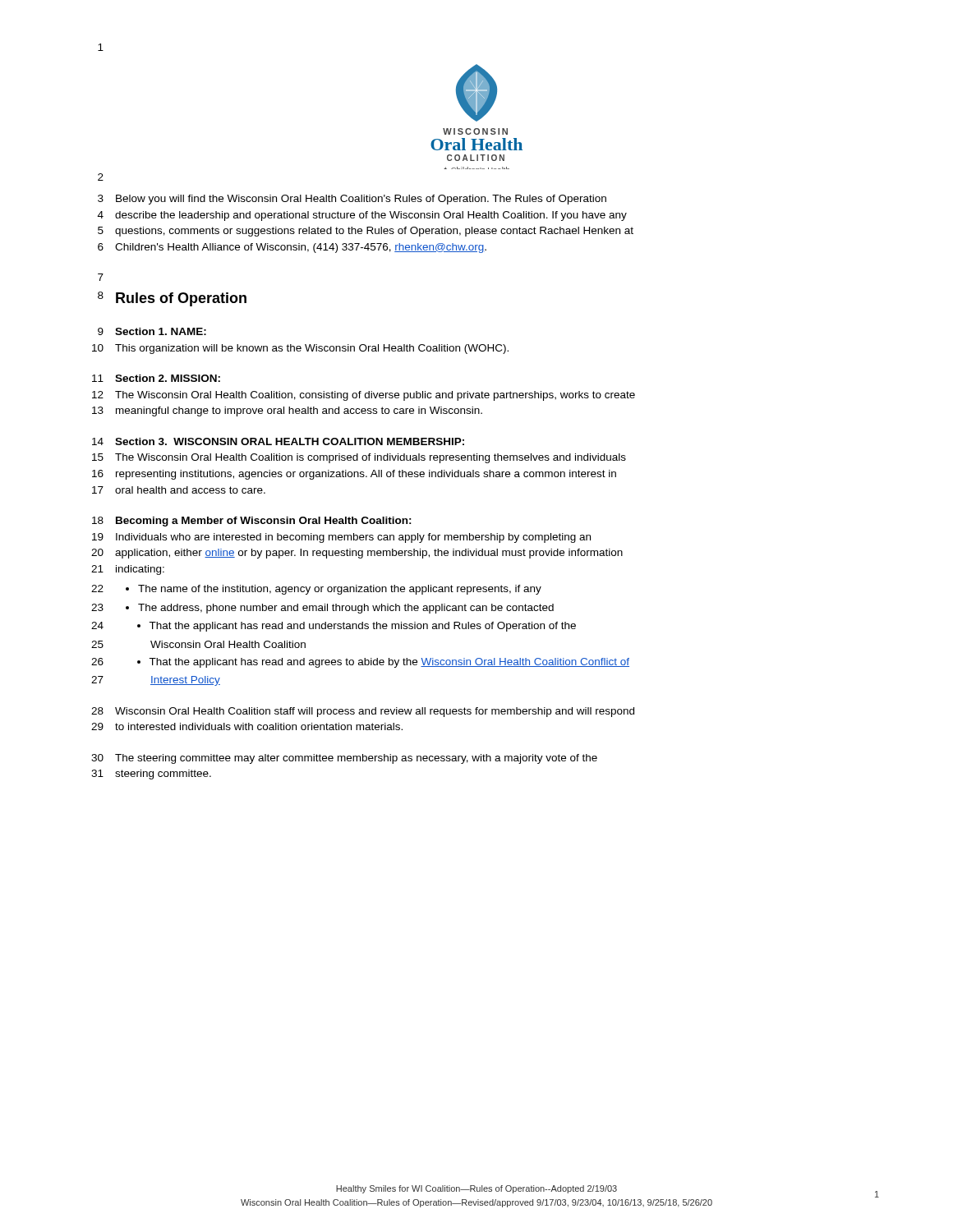Click where it says "11 Section 2. MISSION:"
Screen dimensions: 1232x953
(156, 378)
